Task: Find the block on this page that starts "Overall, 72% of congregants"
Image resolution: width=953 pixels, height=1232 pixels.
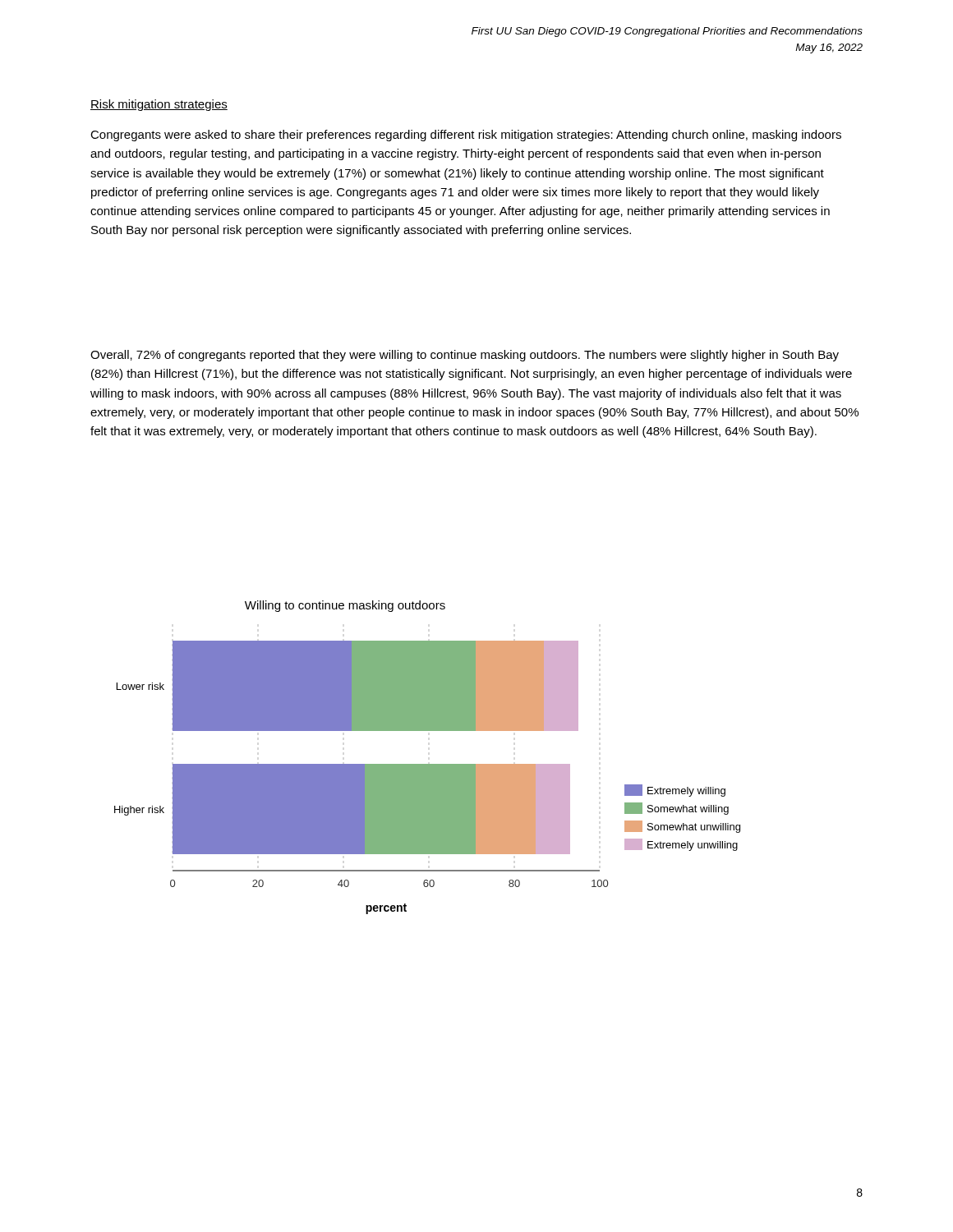Action: [x=475, y=393]
